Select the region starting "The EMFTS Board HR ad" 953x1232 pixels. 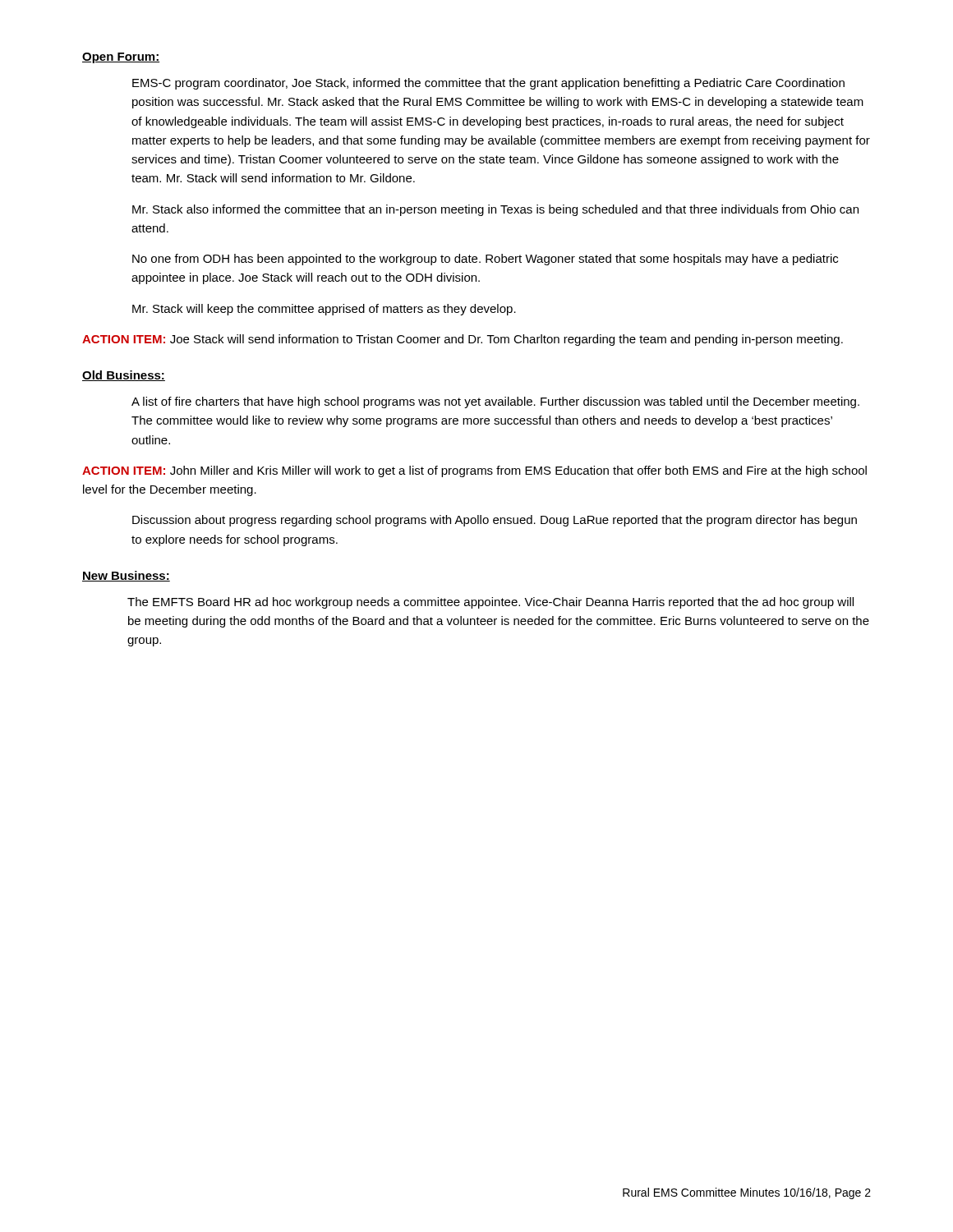point(498,620)
